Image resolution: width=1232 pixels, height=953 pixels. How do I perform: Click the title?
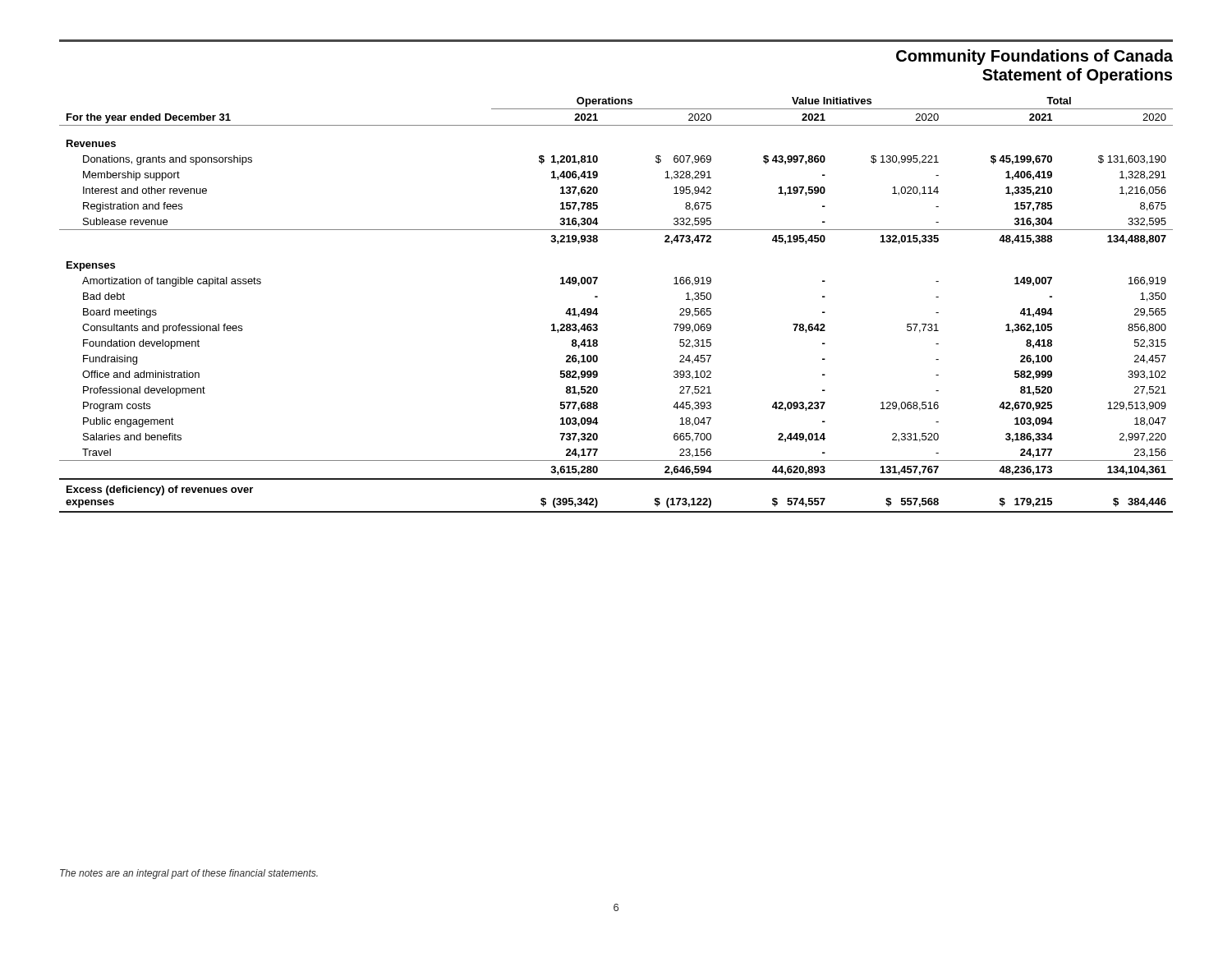(616, 66)
